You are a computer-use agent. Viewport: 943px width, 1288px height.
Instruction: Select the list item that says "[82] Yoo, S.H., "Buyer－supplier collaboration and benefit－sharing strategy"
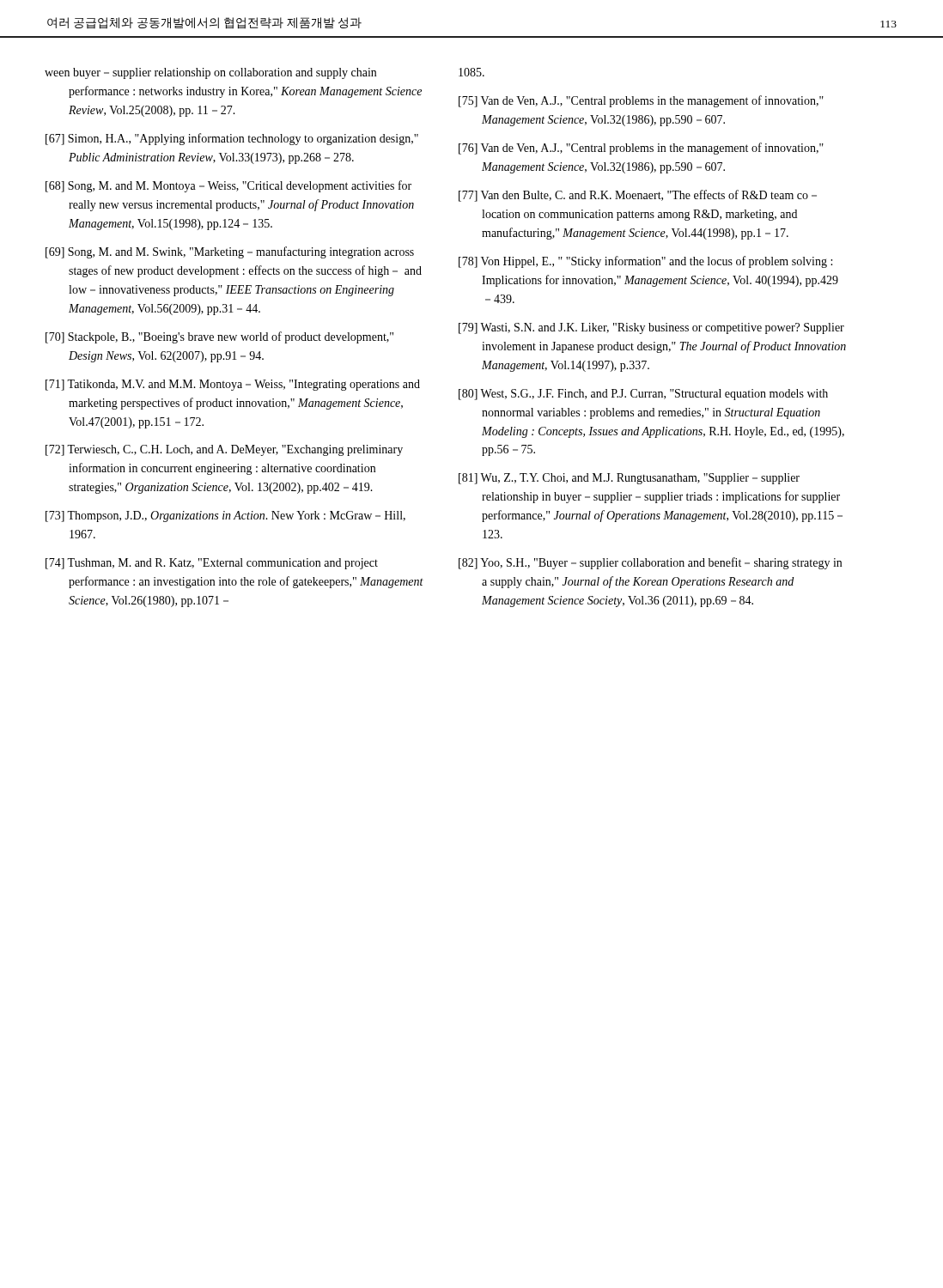coord(650,582)
